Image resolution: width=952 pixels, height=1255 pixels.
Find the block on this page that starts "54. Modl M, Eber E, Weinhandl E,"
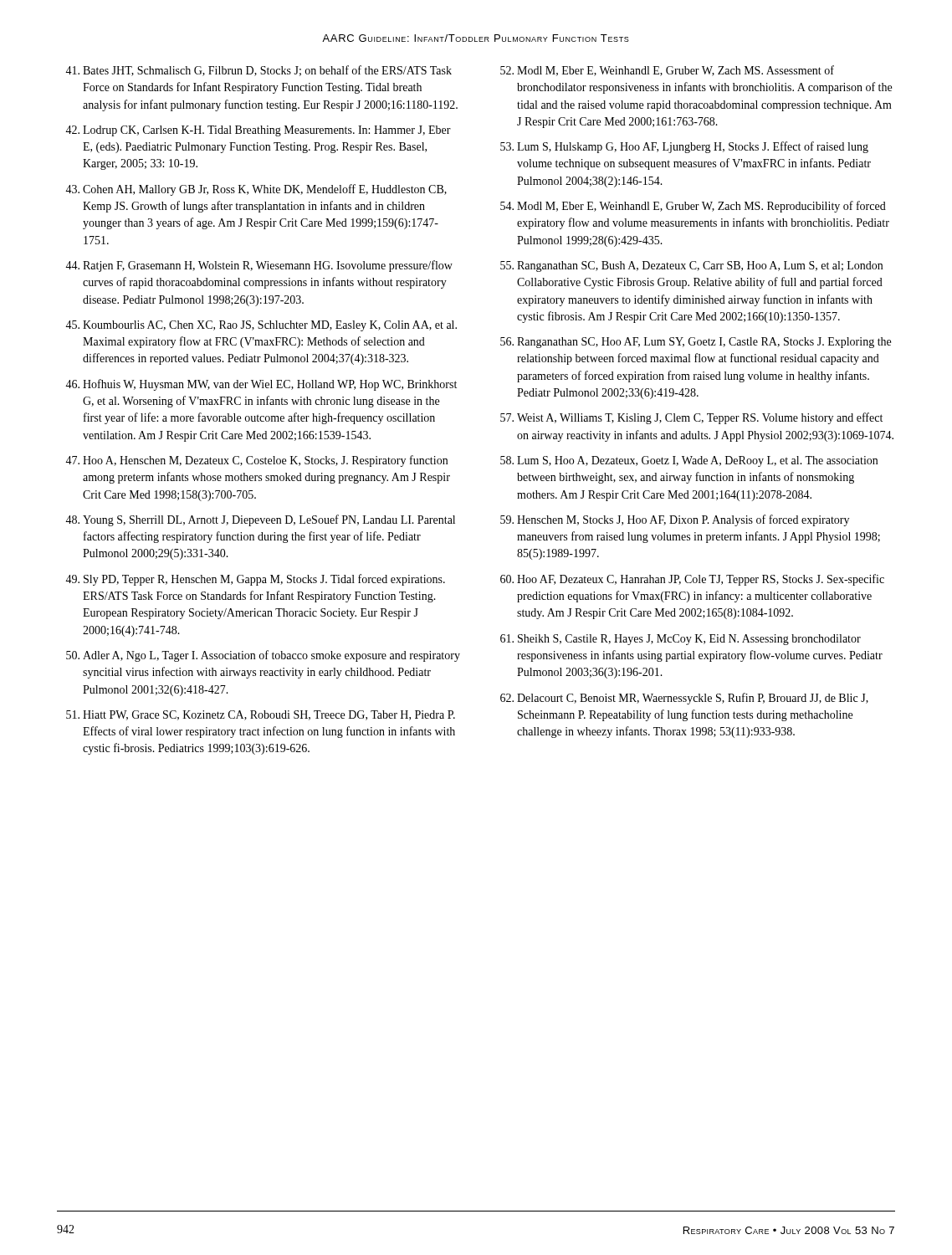(x=693, y=224)
